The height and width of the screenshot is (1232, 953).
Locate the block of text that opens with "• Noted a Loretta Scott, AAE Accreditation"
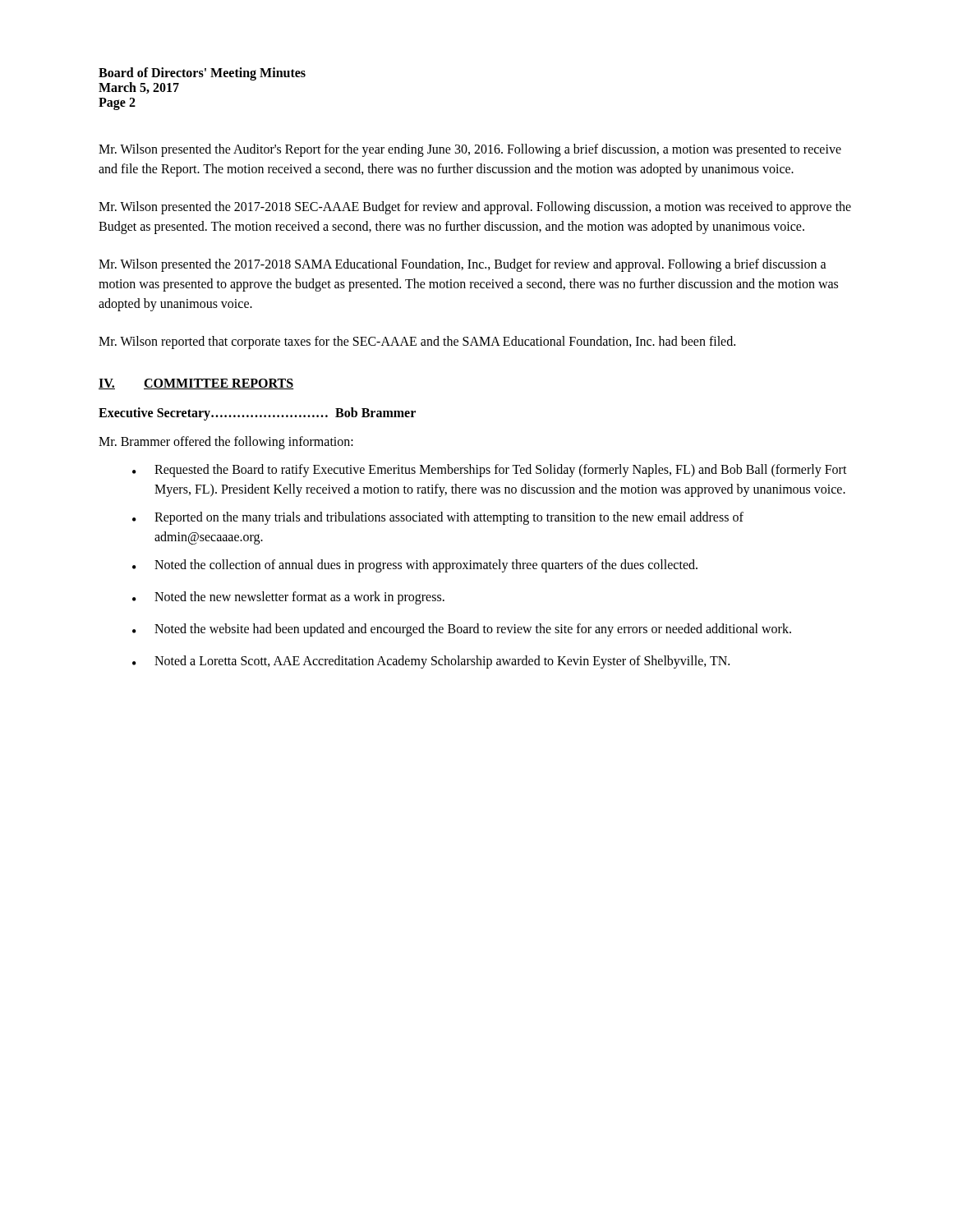click(431, 663)
